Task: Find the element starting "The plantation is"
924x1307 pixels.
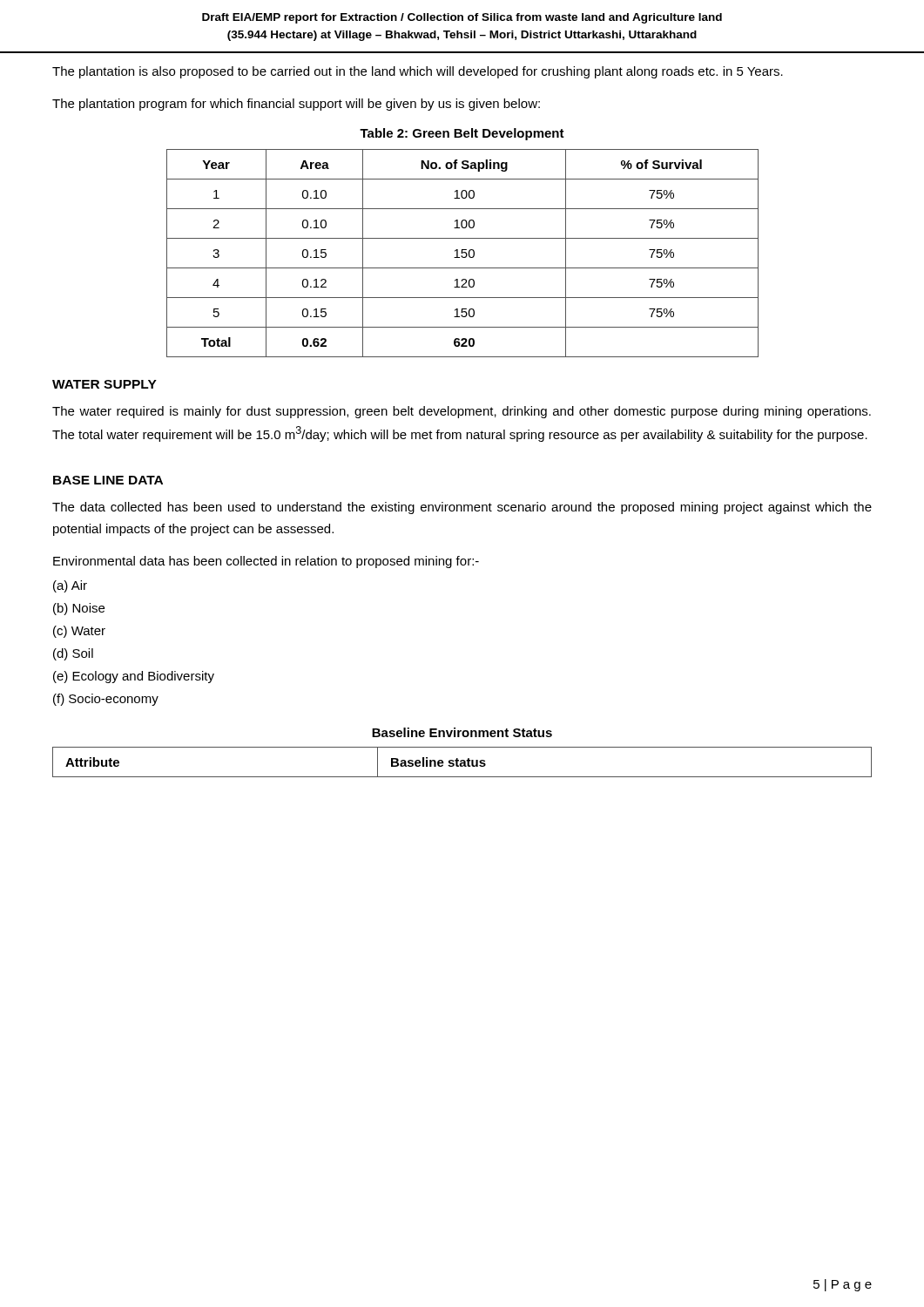Action: pos(418,71)
